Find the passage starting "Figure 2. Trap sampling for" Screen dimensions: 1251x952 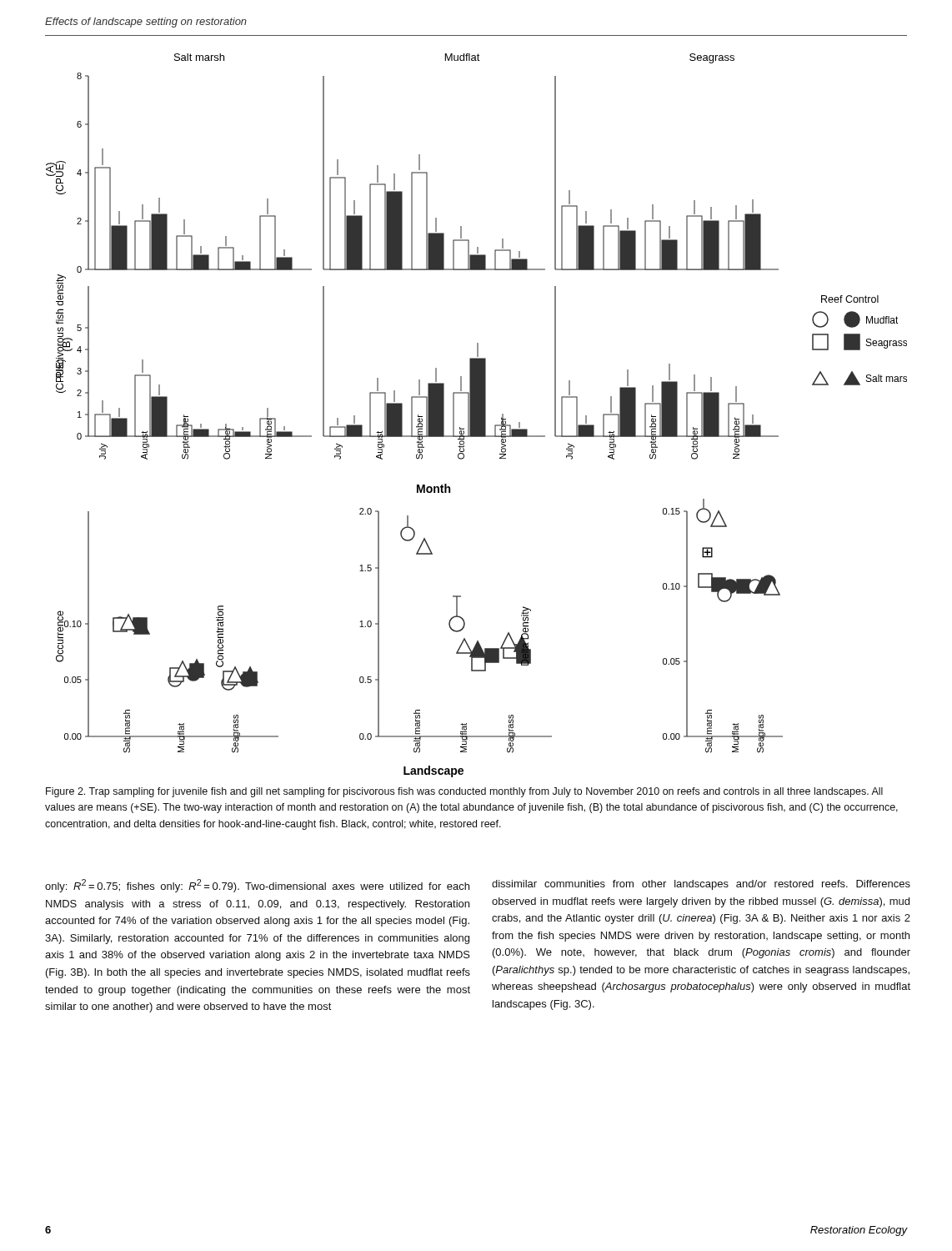click(x=472, y=808)
